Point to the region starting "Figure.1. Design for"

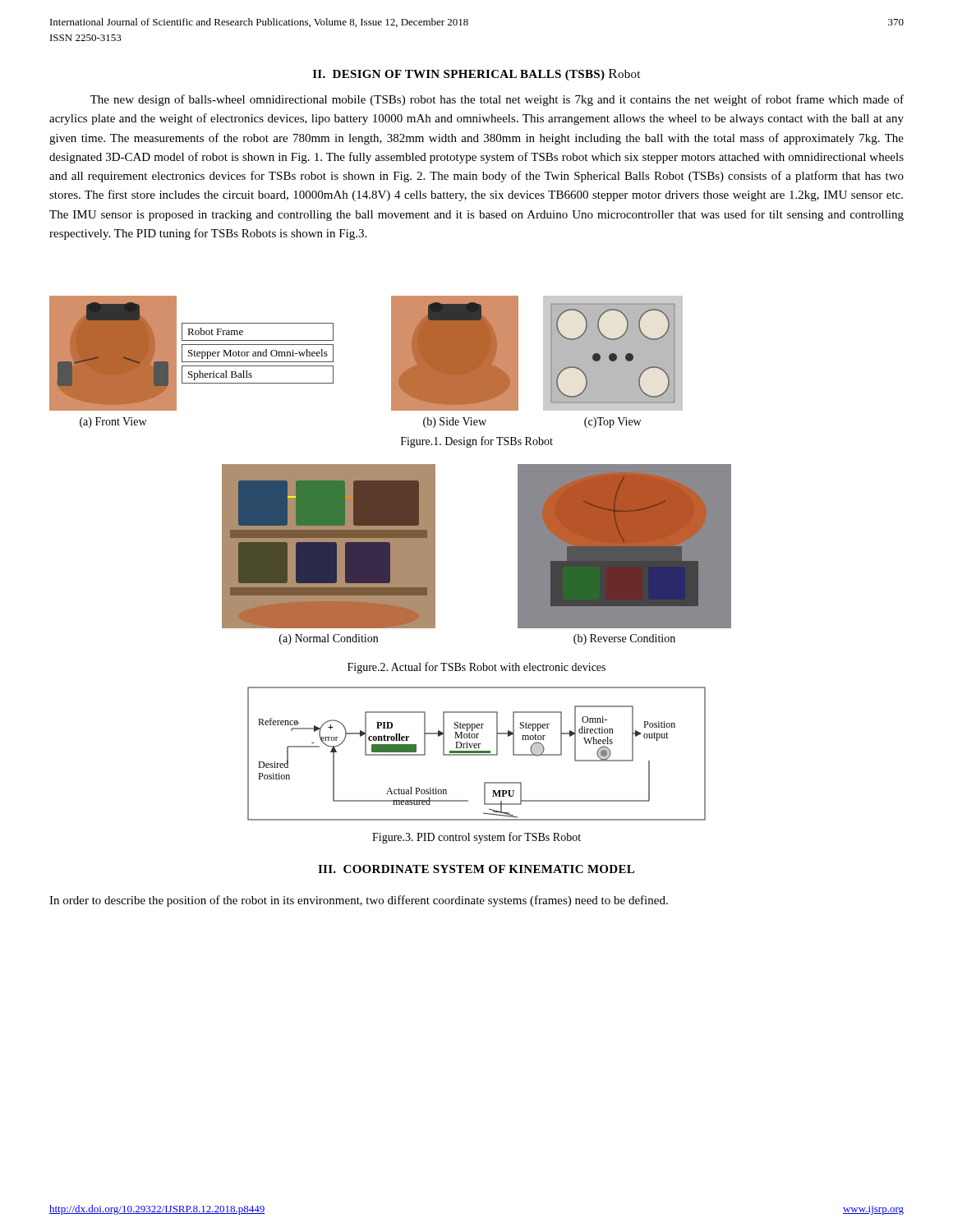pyautogui.click(x=476, y=441)
